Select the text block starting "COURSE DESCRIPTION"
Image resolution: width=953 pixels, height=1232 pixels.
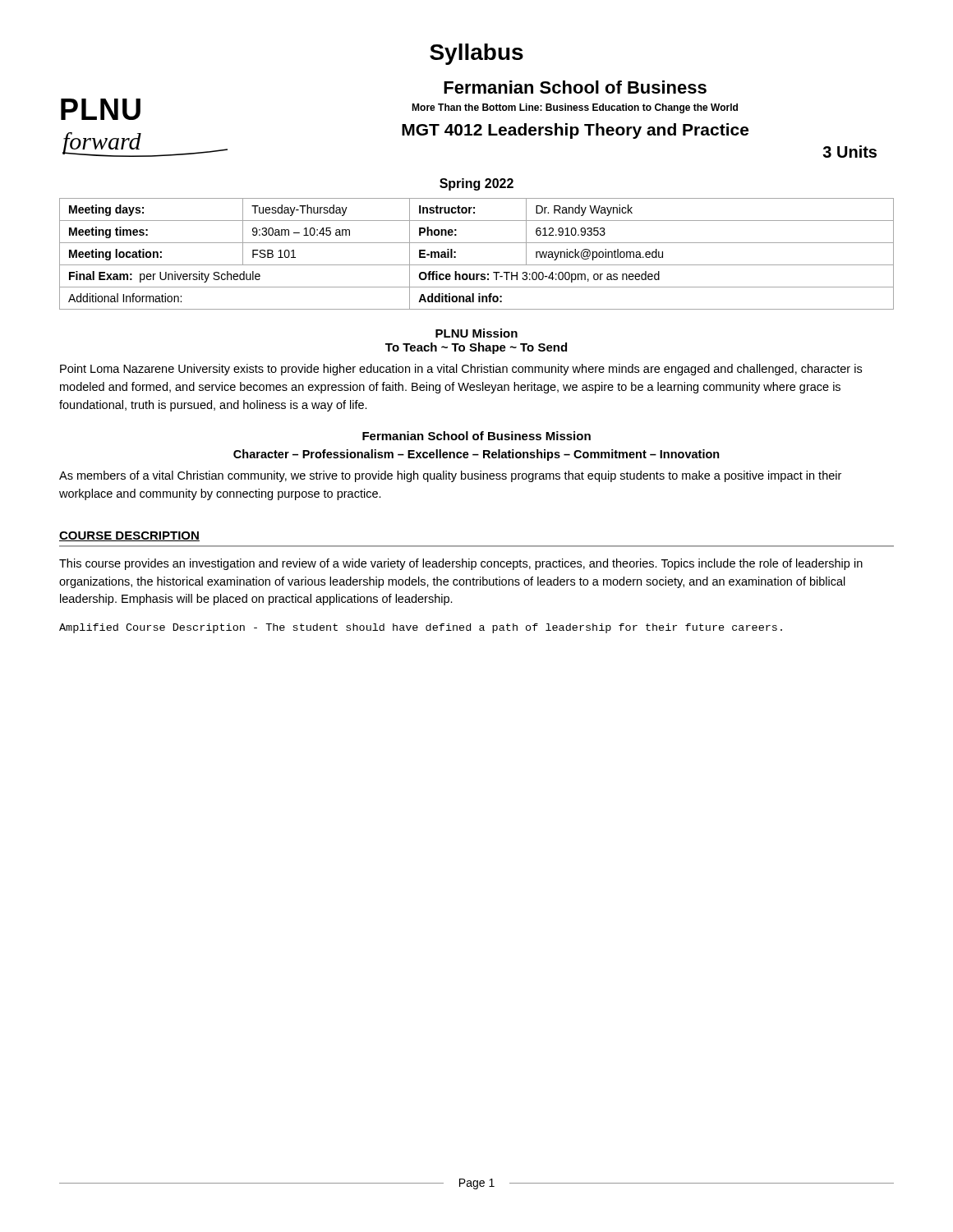pos(129,535)
